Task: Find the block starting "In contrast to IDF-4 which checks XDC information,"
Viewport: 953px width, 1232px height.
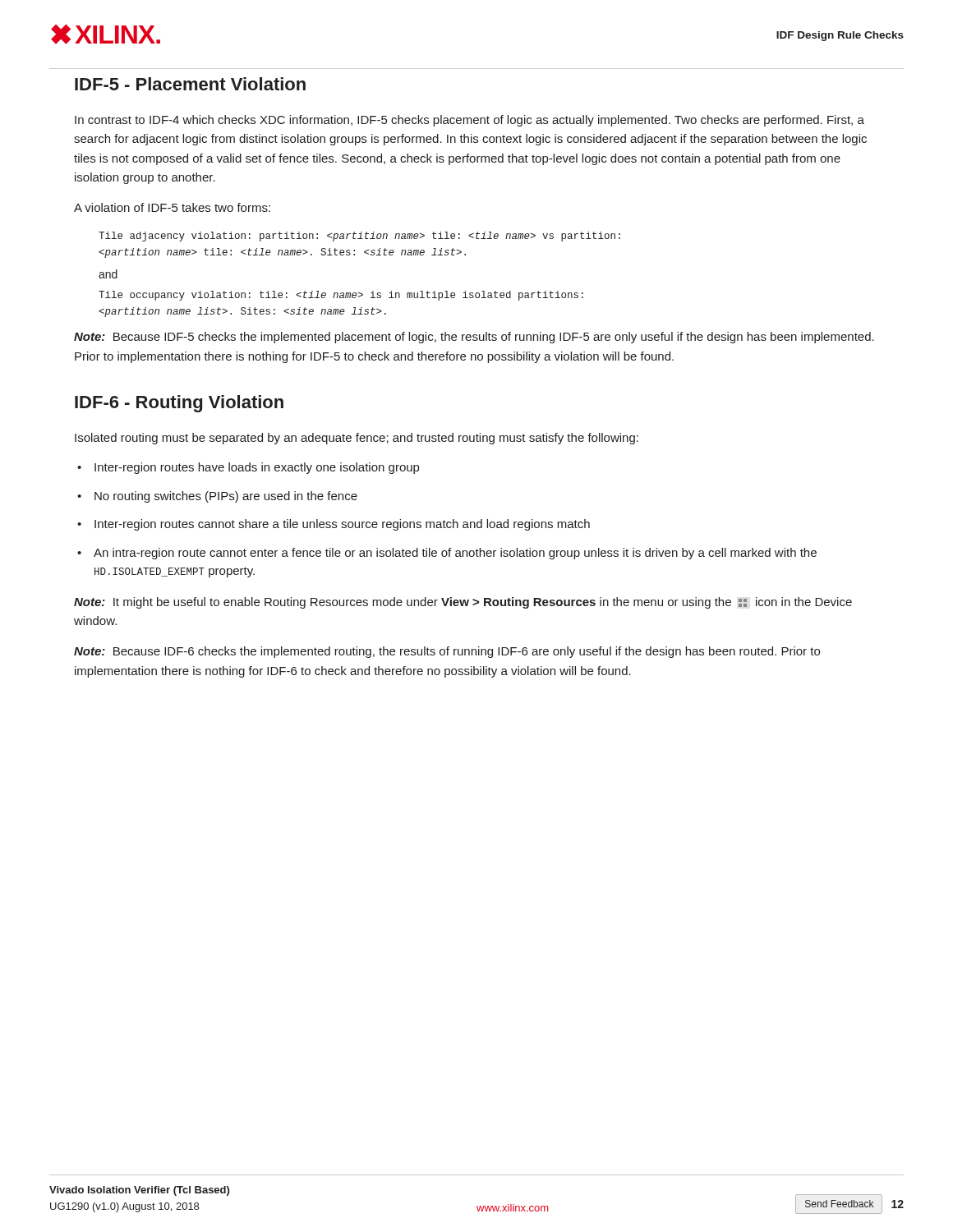Action: pos(476,148)
